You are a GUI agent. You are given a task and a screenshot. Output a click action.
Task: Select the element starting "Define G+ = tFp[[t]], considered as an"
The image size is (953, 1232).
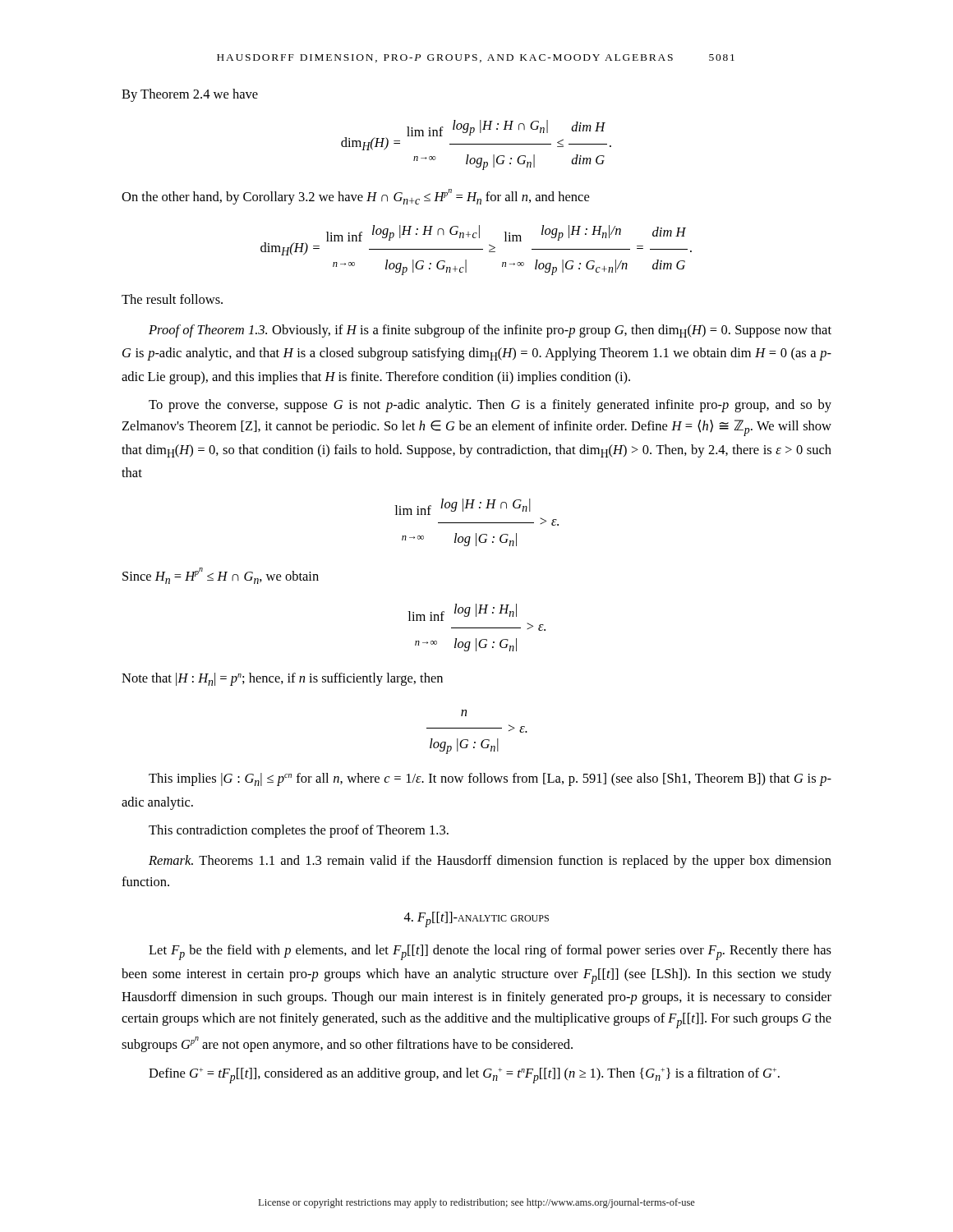pyautogui.click(x=464, y=1074)
